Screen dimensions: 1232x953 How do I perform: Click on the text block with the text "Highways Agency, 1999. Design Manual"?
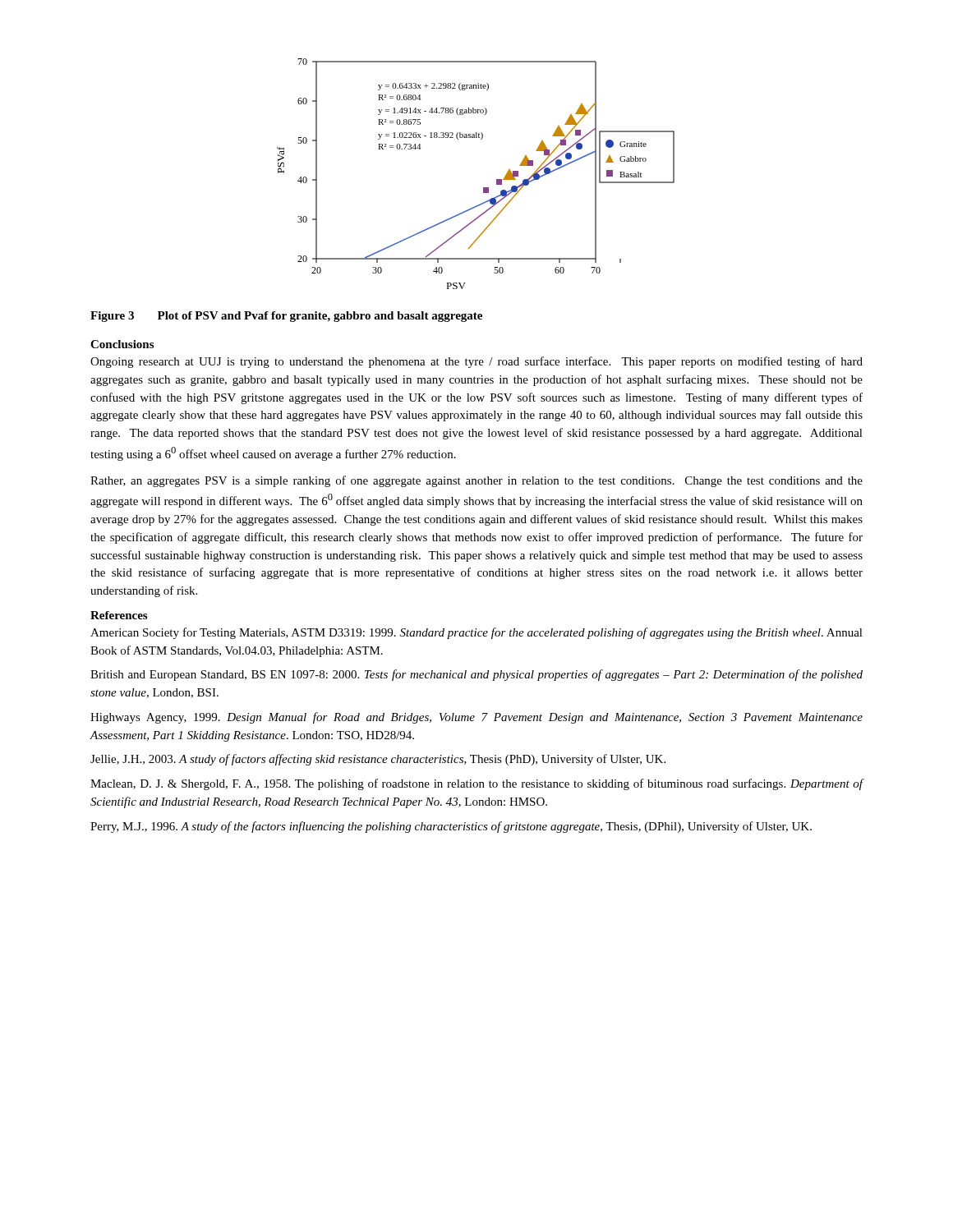pyautogui.click(x=476, y=726)
